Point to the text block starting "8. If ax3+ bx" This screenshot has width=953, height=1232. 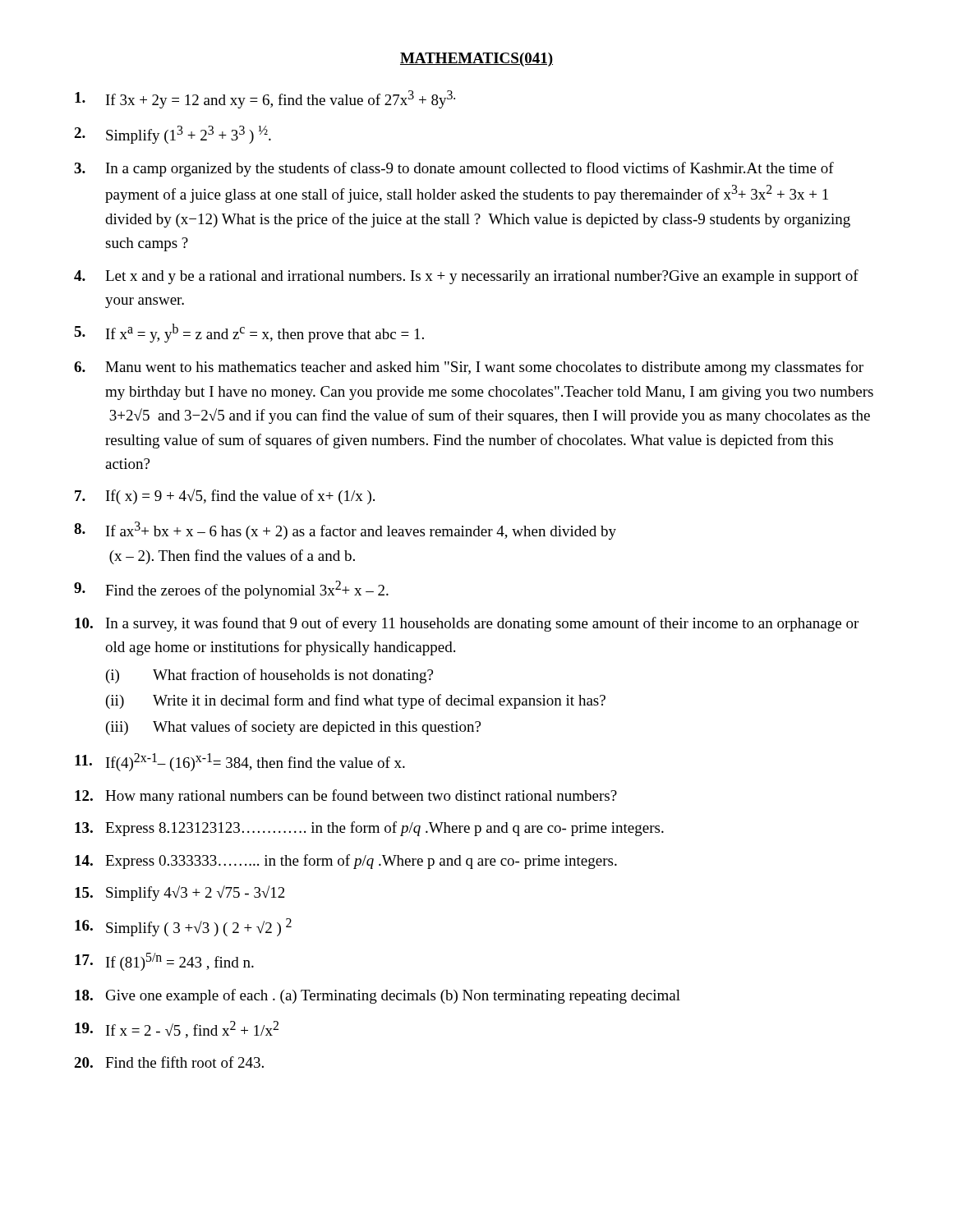(x=476, y=542)
